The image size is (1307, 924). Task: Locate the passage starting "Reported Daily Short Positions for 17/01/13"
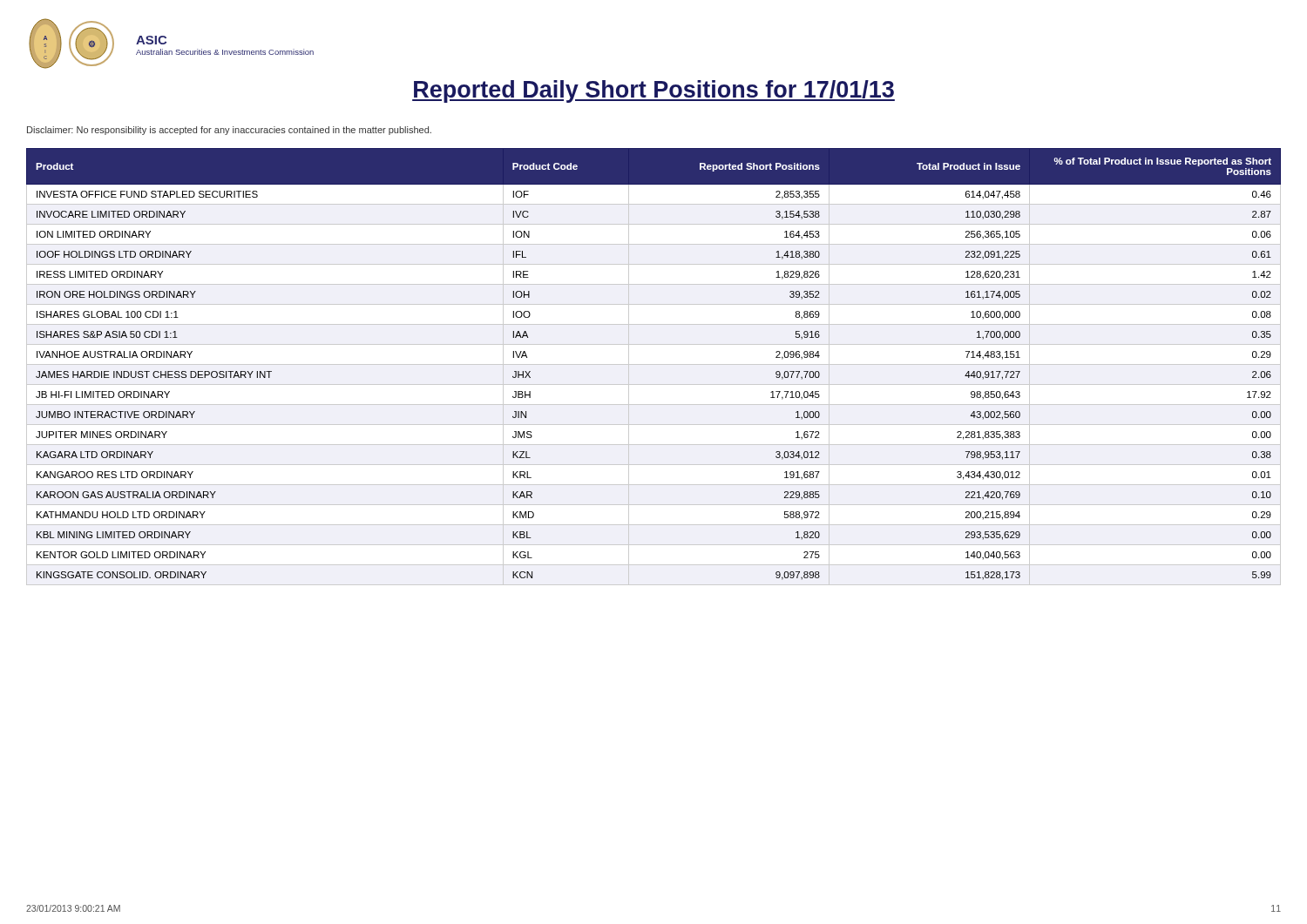point(654,90)
